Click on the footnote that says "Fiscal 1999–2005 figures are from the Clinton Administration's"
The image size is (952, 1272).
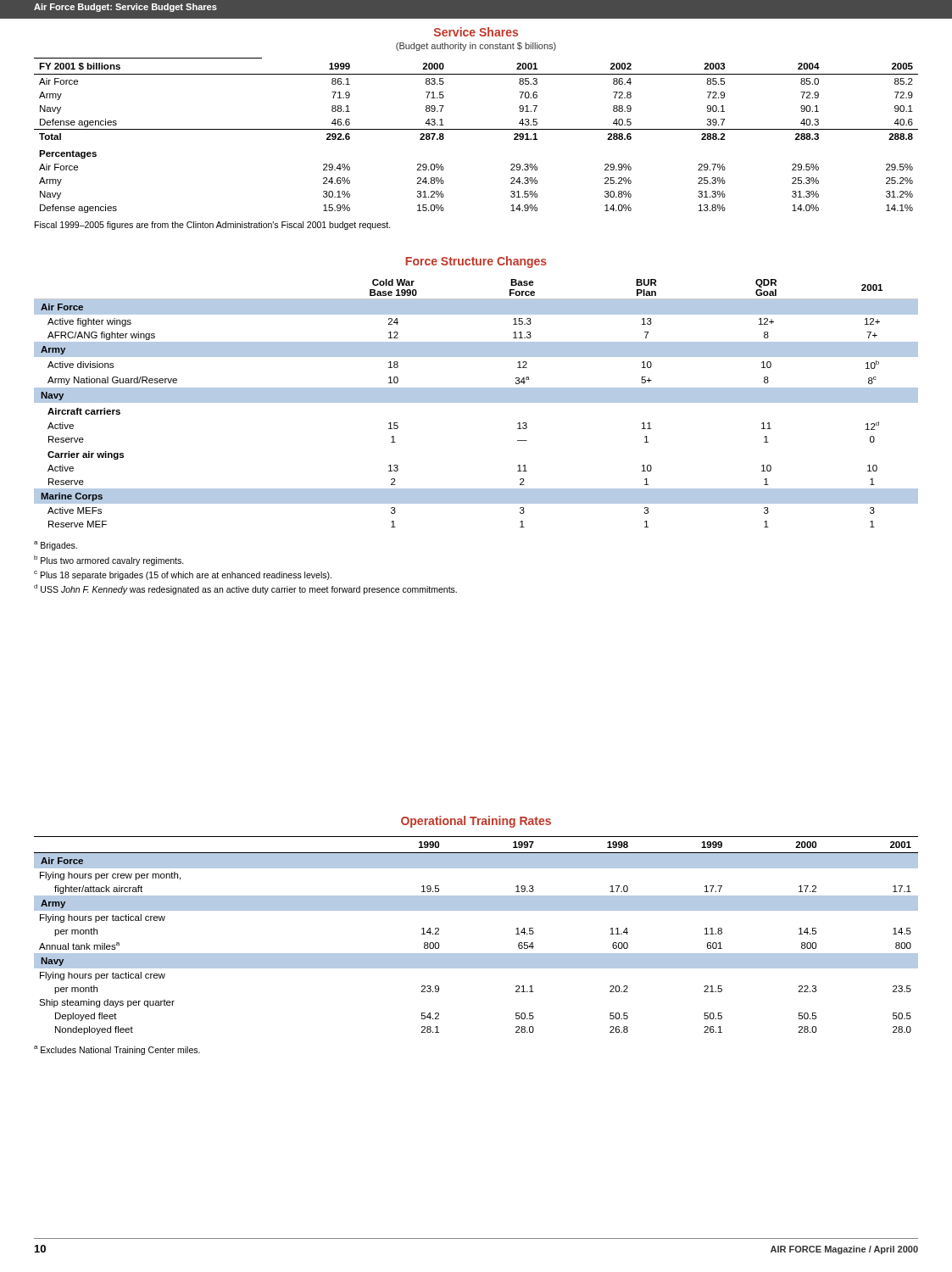point(212,225)
